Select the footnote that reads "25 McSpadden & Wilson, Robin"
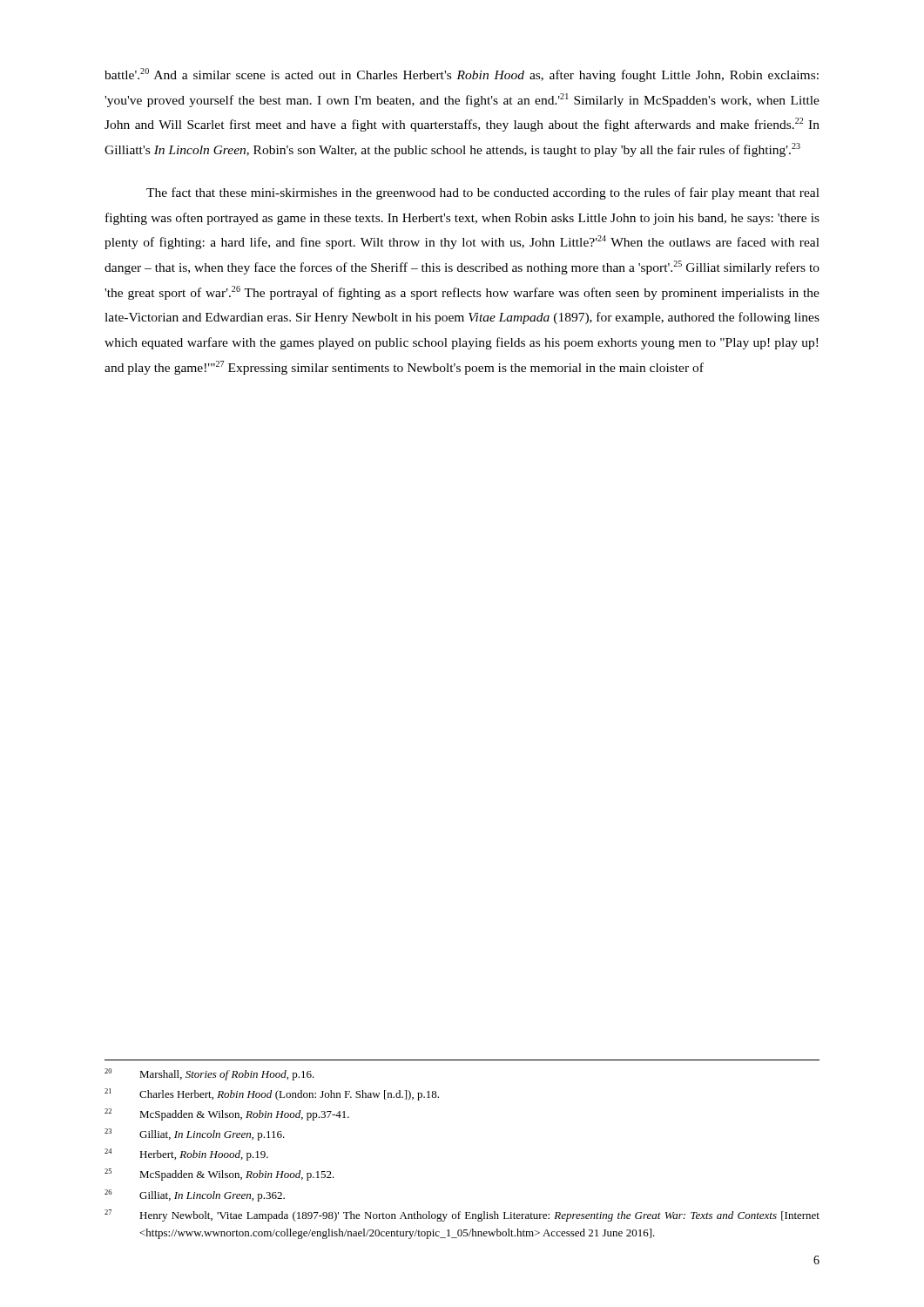 click(219, 1175)
